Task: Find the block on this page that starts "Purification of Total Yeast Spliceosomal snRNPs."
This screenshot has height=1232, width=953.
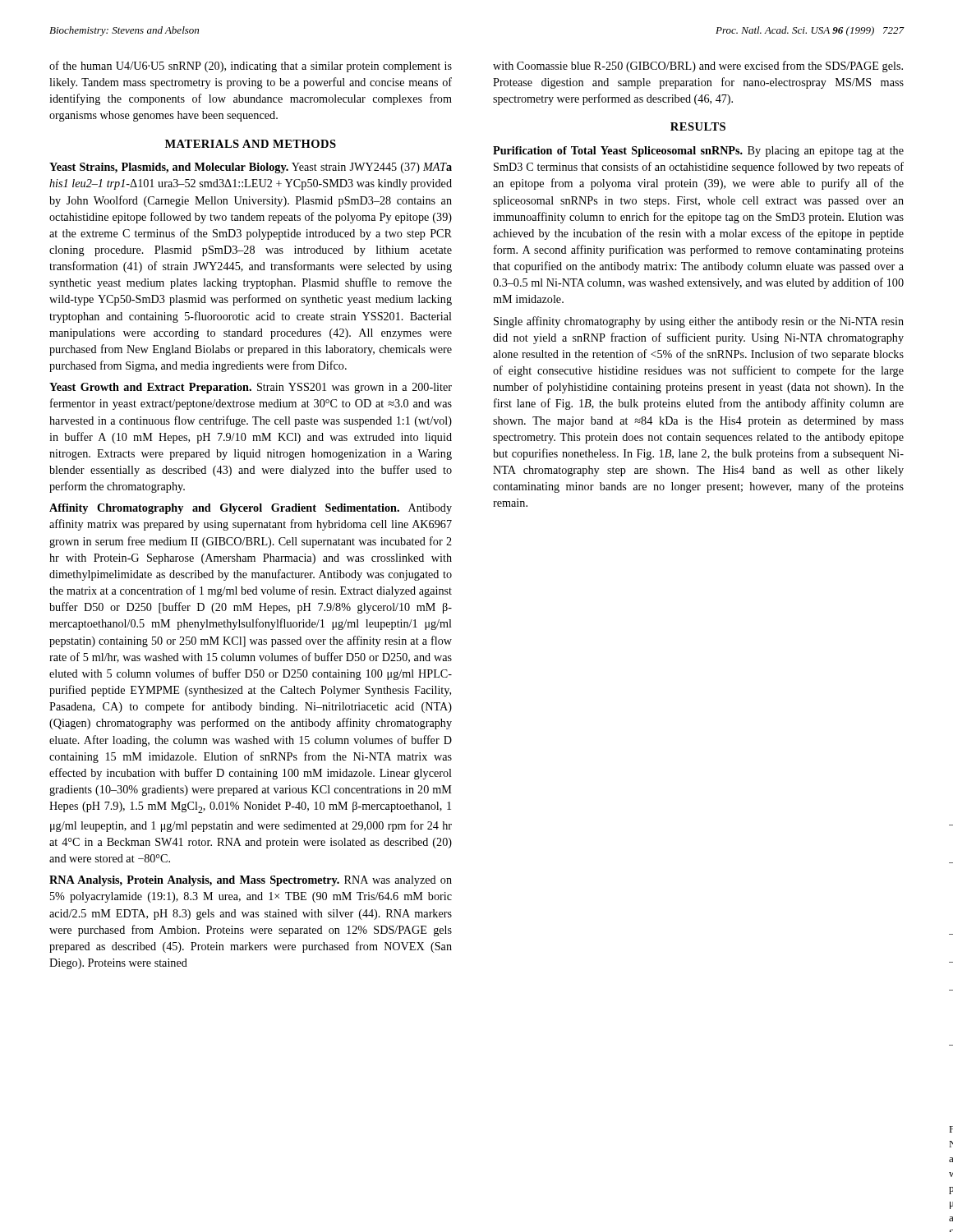Action: tap(698, 327)
